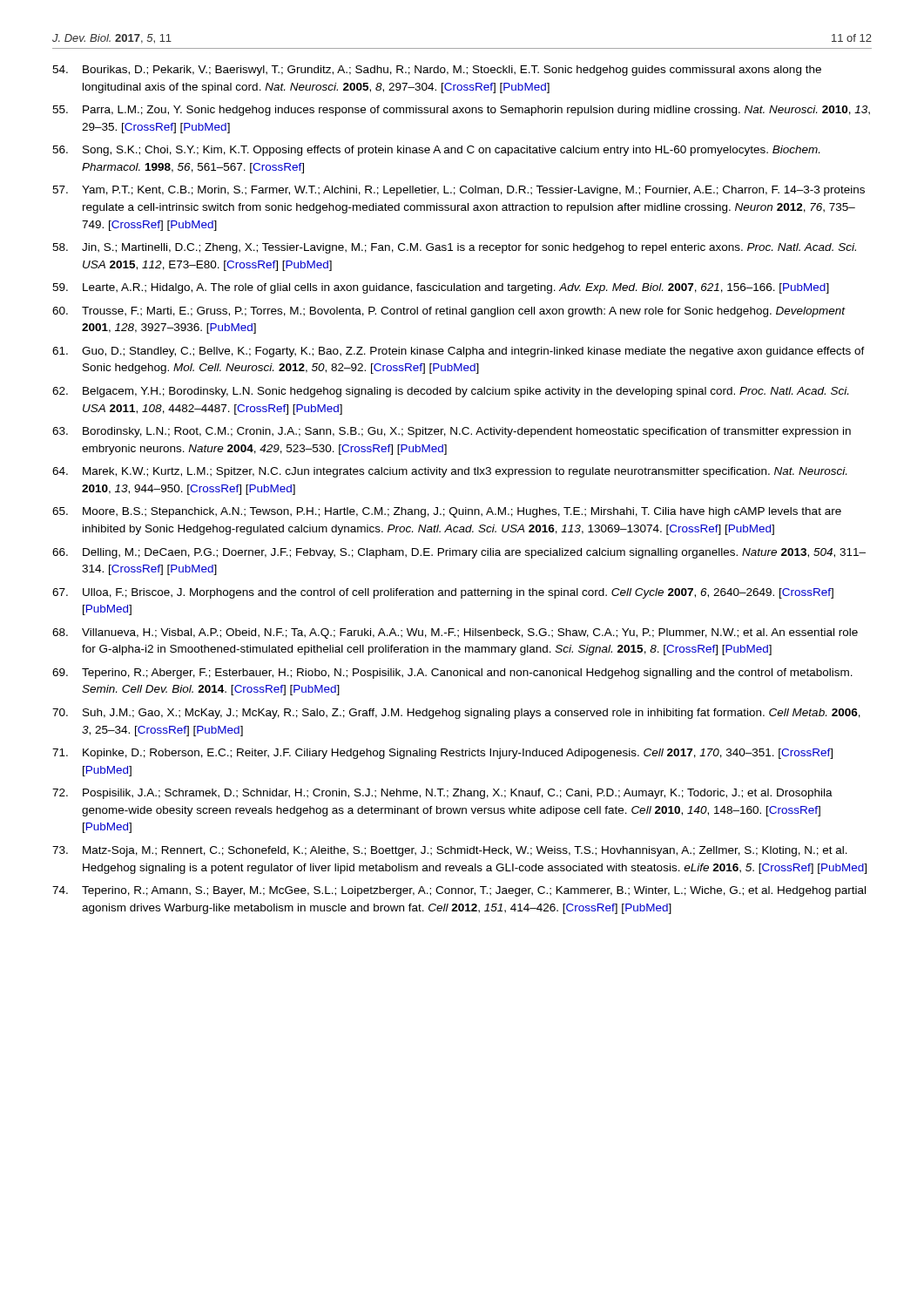Click on the passage starting "59. Learte, A.R.; Hidalgo, A. The role of"

click(x=462, y=288)
